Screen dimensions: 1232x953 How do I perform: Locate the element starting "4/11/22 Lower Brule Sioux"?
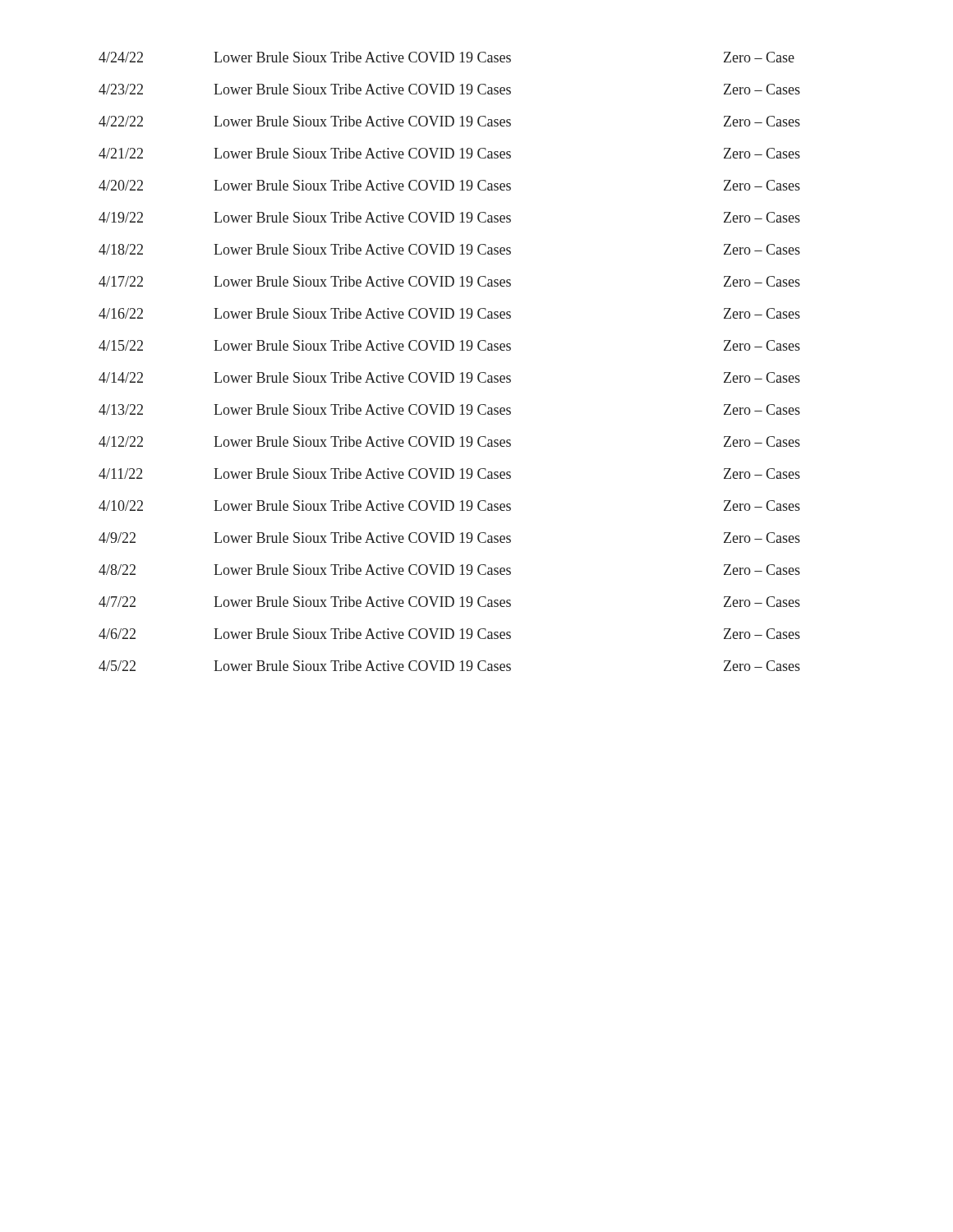point(476,474)
